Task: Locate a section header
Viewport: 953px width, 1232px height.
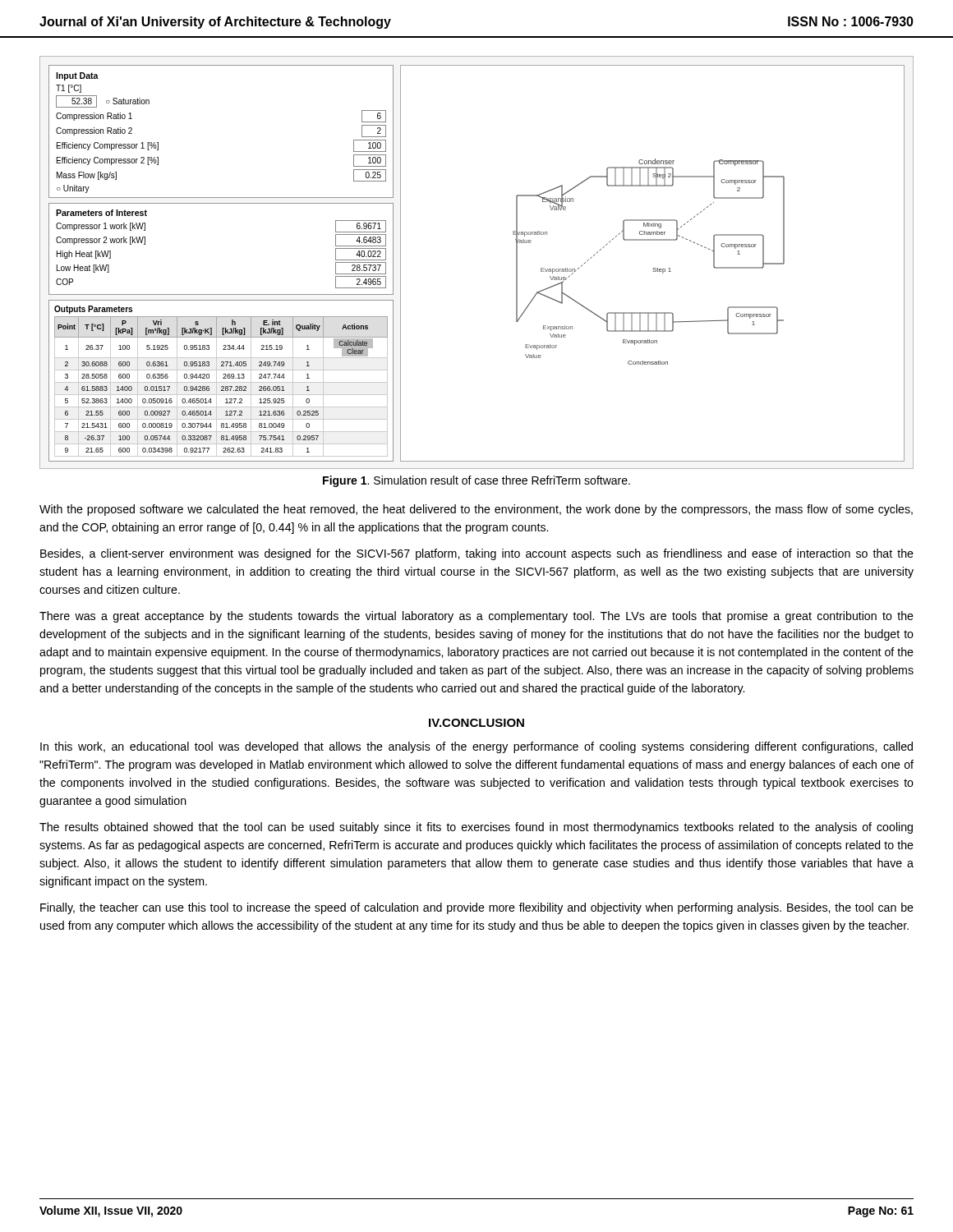Action: click(x=476, y=722)
